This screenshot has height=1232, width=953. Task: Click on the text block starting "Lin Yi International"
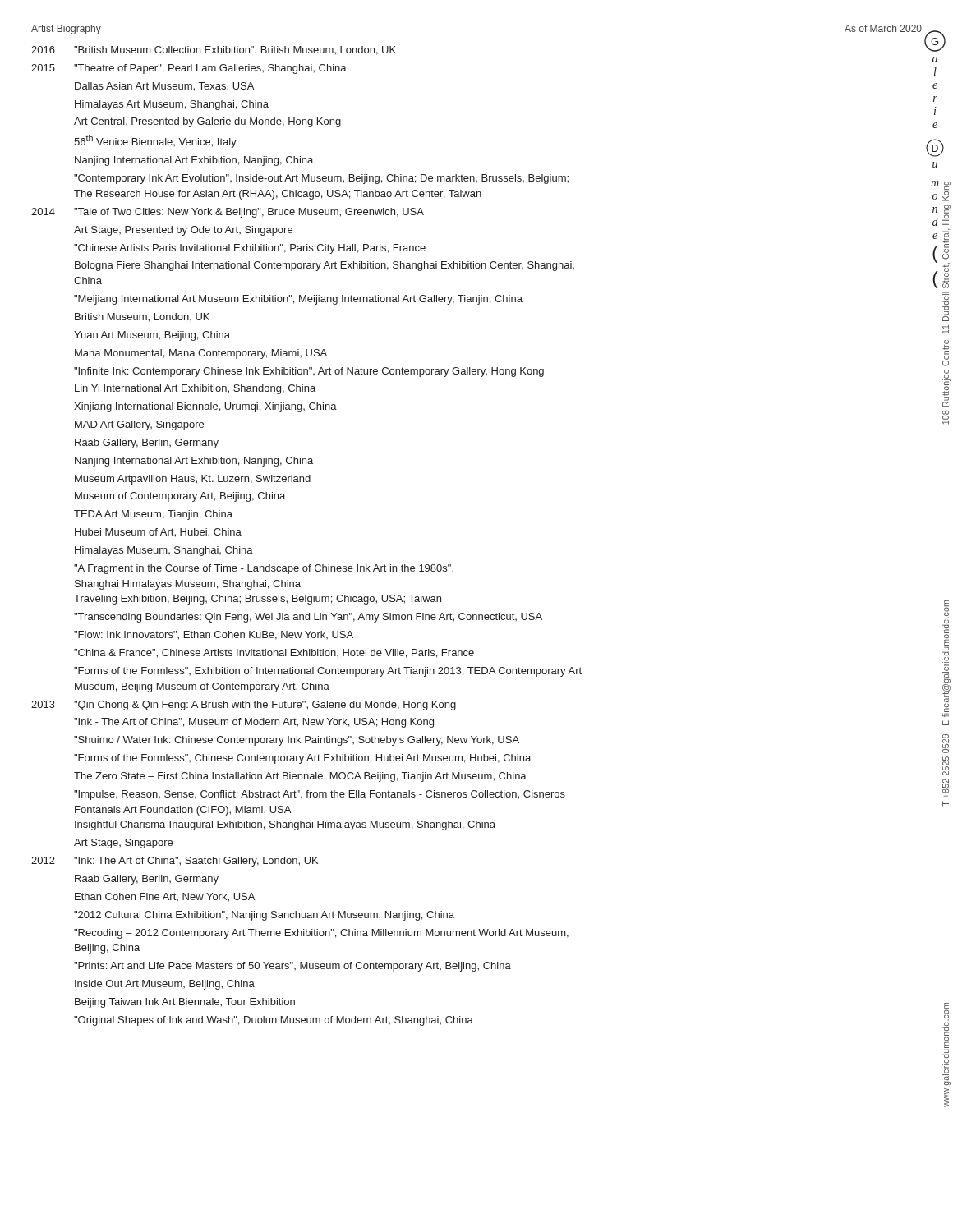[x=195, y=389]
